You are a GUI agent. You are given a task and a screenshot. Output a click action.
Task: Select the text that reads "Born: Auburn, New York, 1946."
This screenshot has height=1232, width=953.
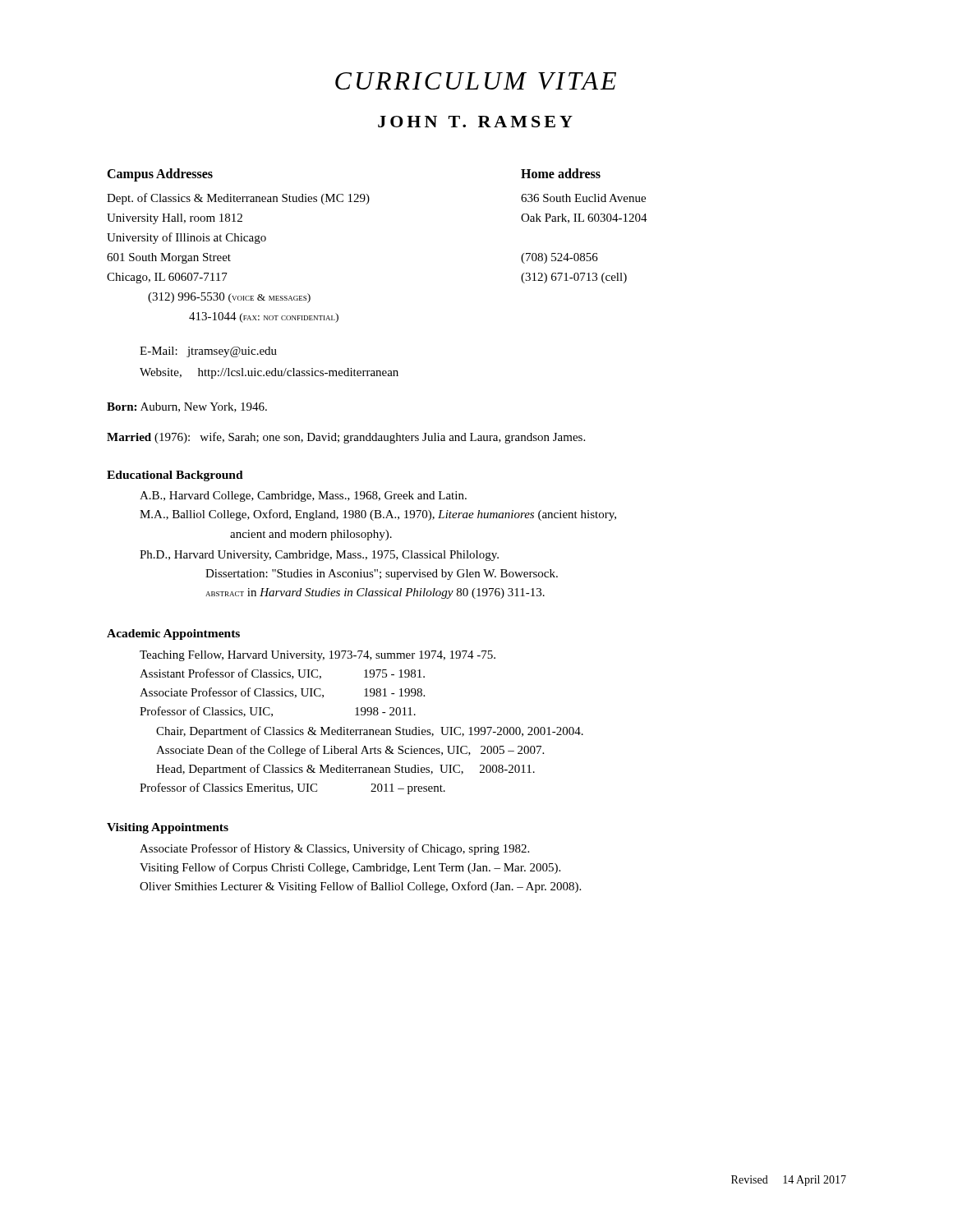[187, 407]
